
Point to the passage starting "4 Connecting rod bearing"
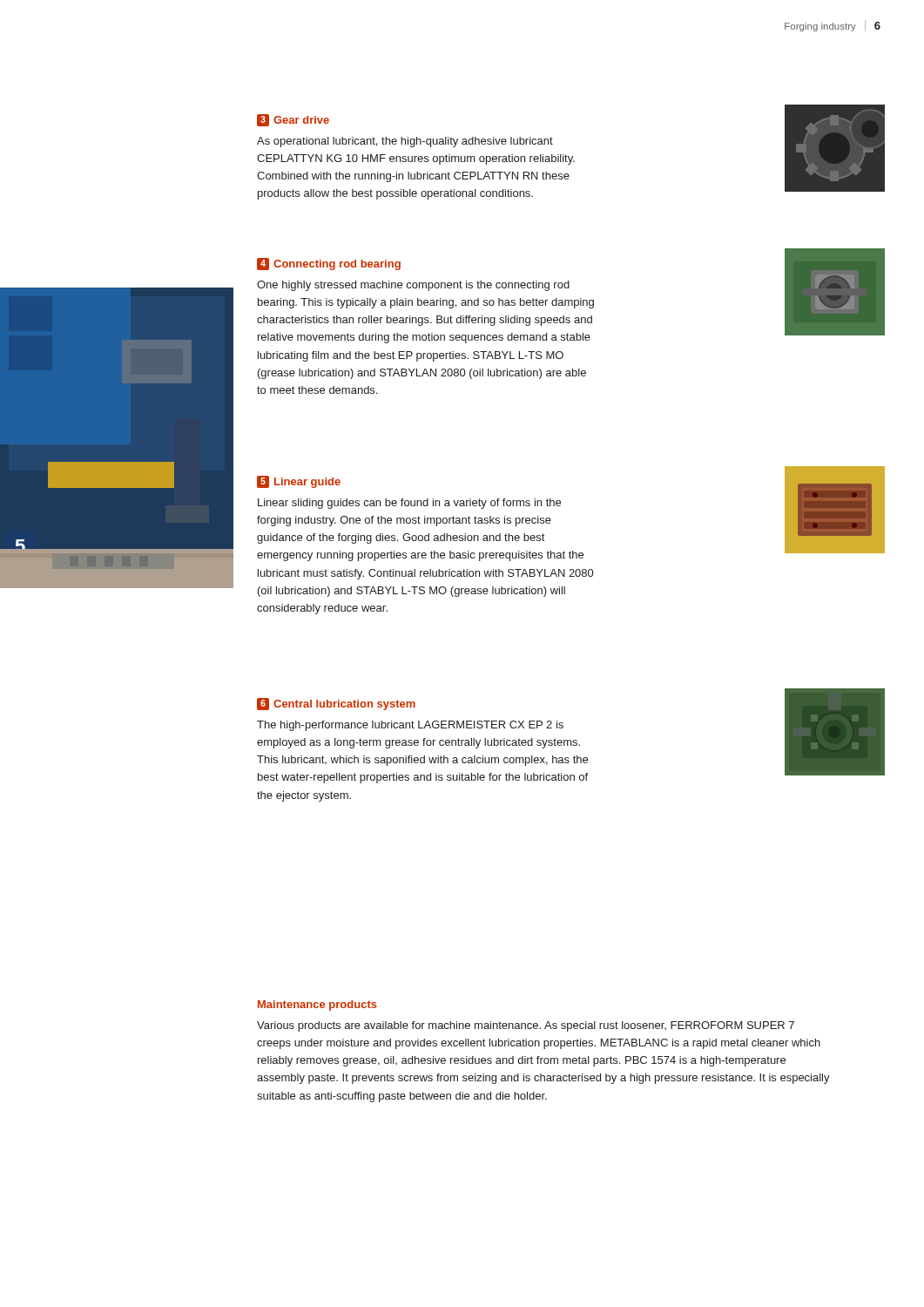329,264
